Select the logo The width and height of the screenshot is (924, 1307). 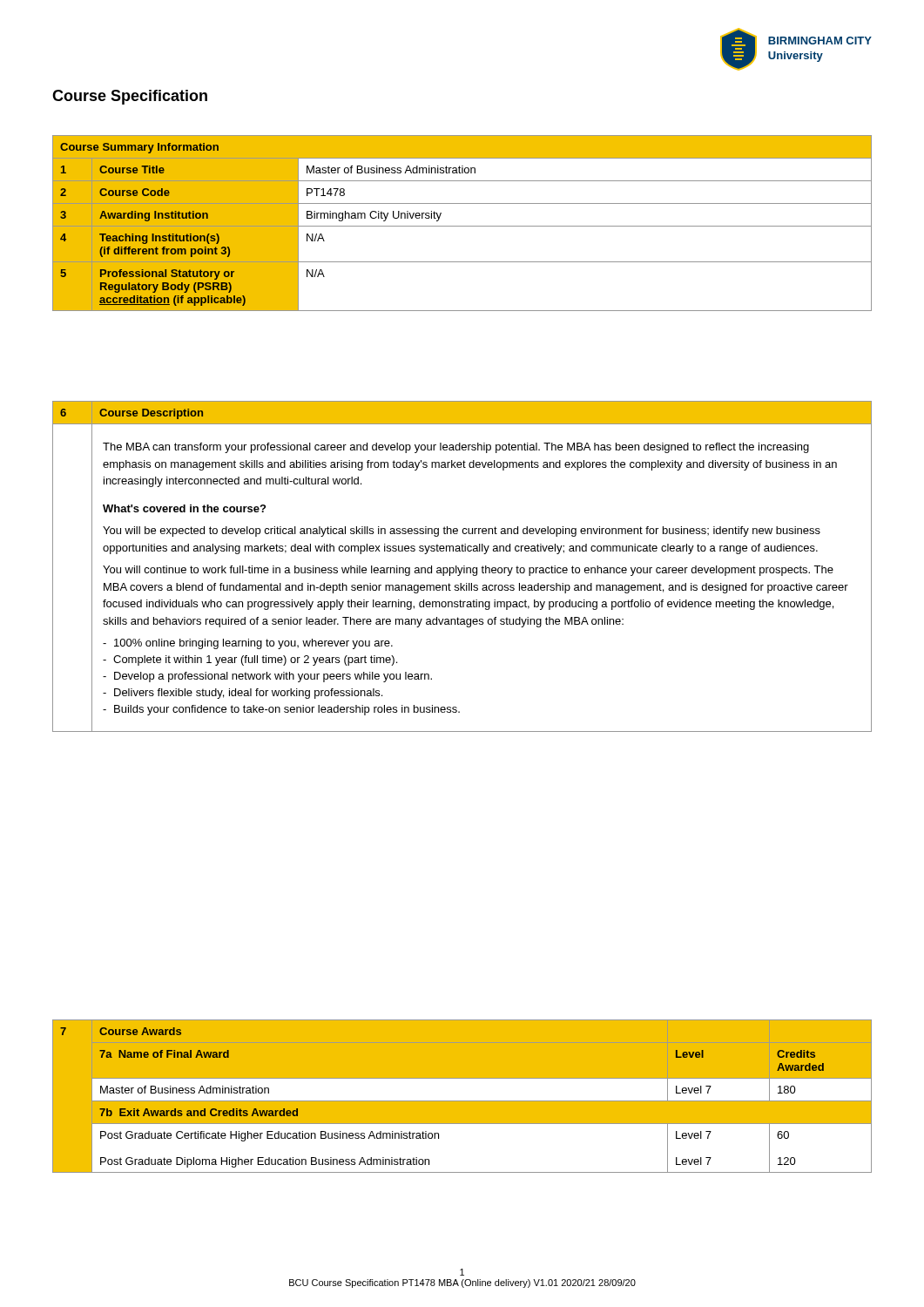(x=794, y=49)
